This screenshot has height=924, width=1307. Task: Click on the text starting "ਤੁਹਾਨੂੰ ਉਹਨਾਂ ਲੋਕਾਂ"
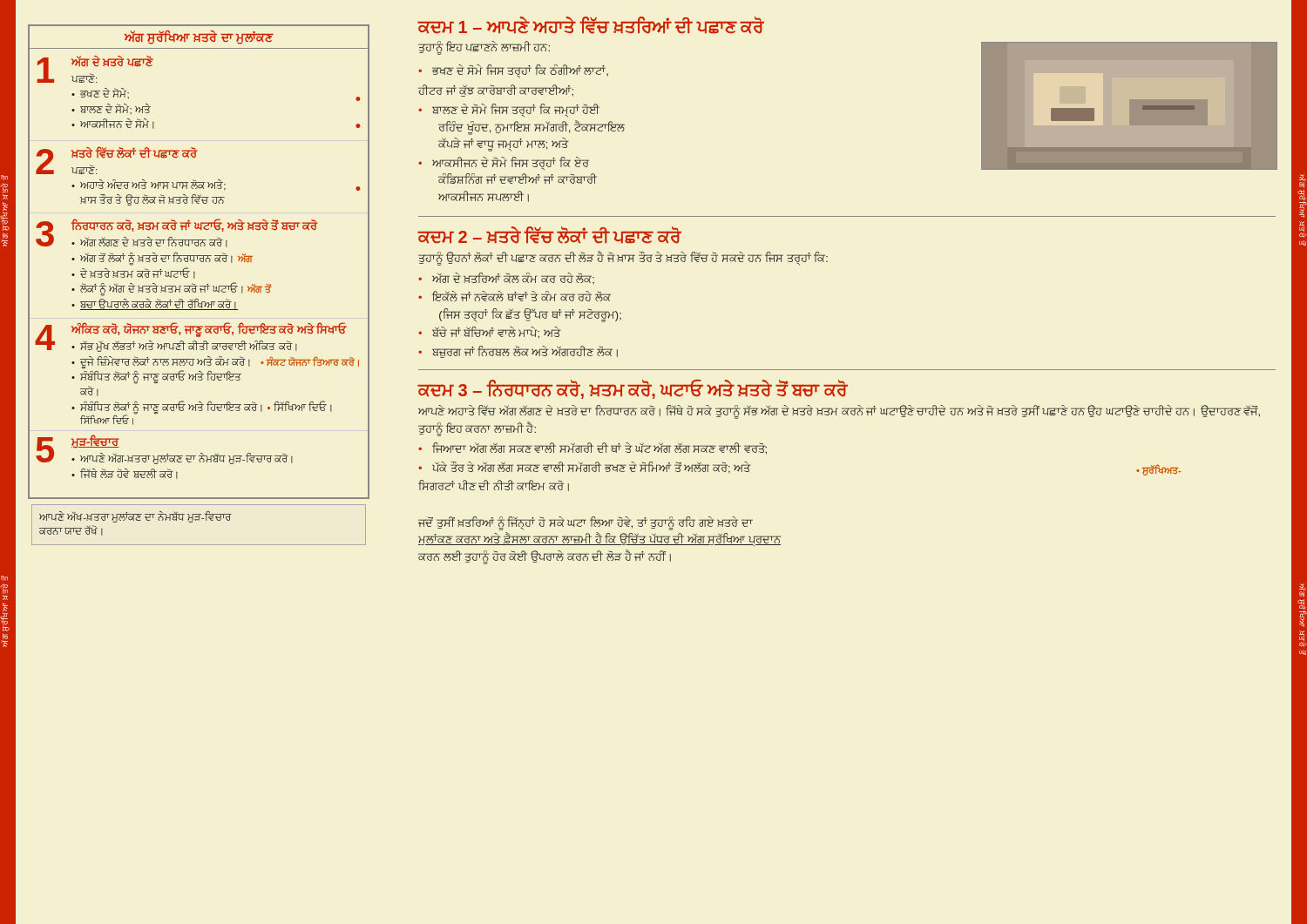coord(623,258)
